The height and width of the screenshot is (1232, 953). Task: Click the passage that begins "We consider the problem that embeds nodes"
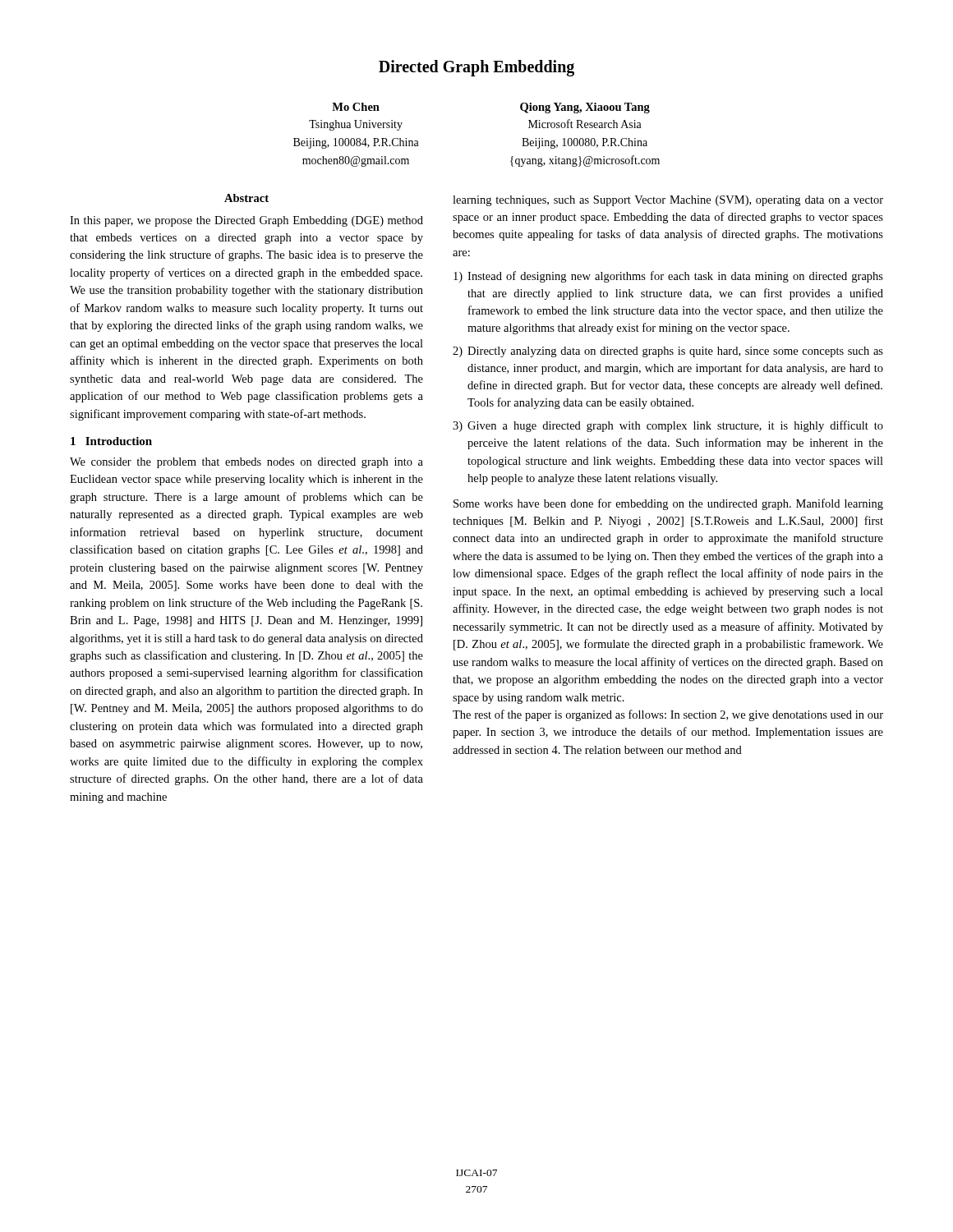pos(246,630)
